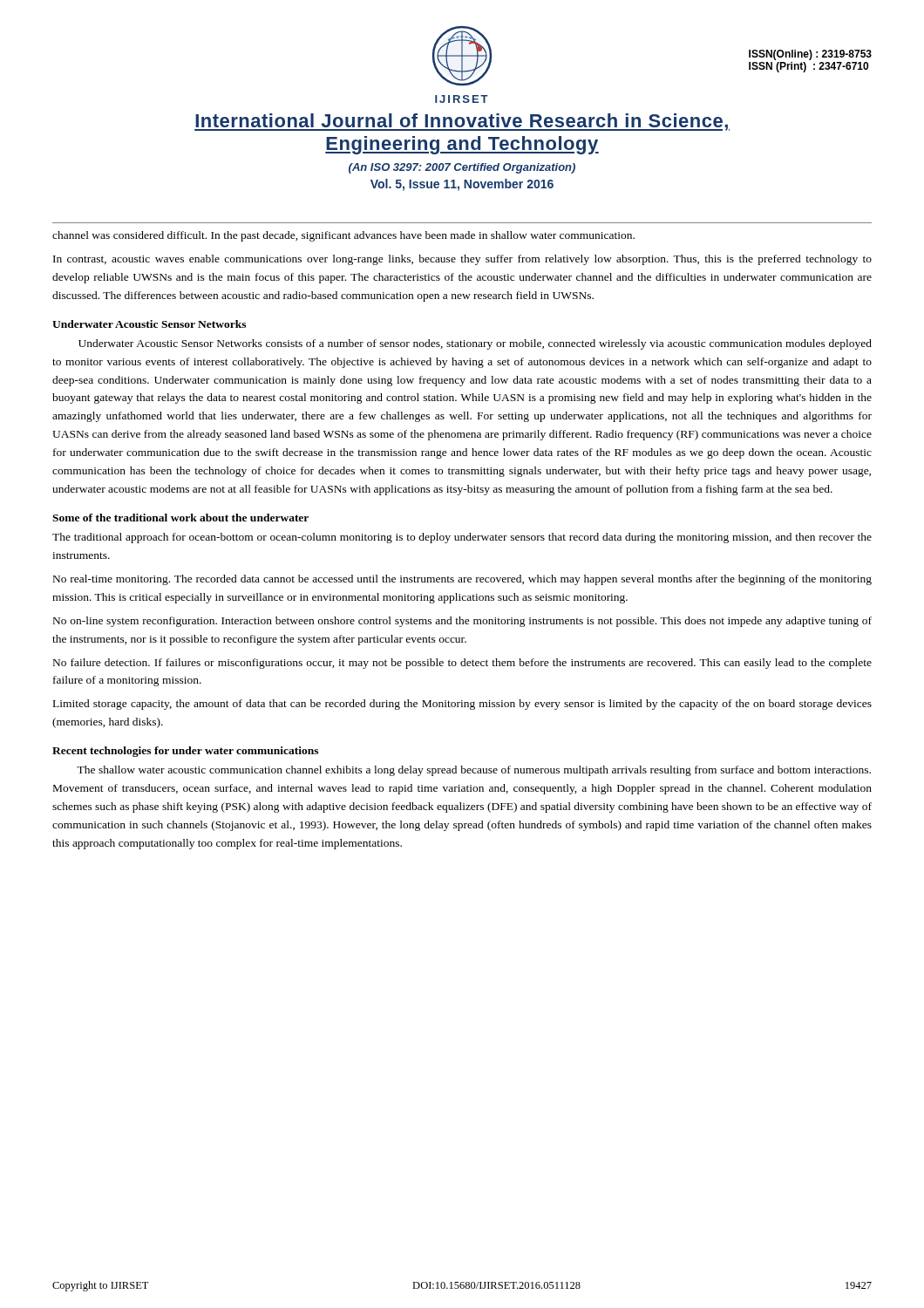The width and height of the screenshot is (924, 1308).
Task: Find the block on this page that starts "No failure detection. If failures"
Action: [x=462, y=671]
